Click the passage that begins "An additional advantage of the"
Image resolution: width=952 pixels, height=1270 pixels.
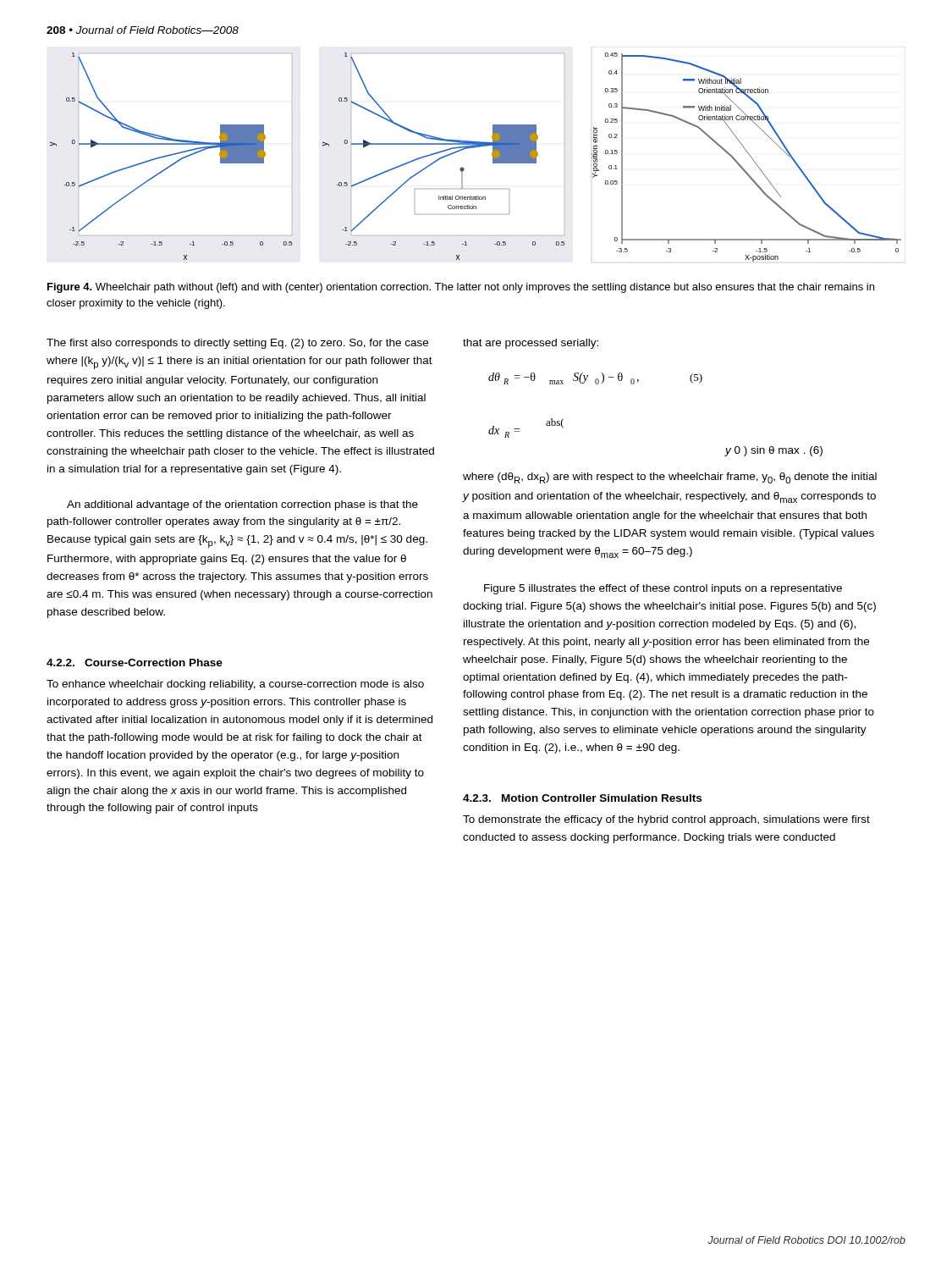[x=240, y=558]
